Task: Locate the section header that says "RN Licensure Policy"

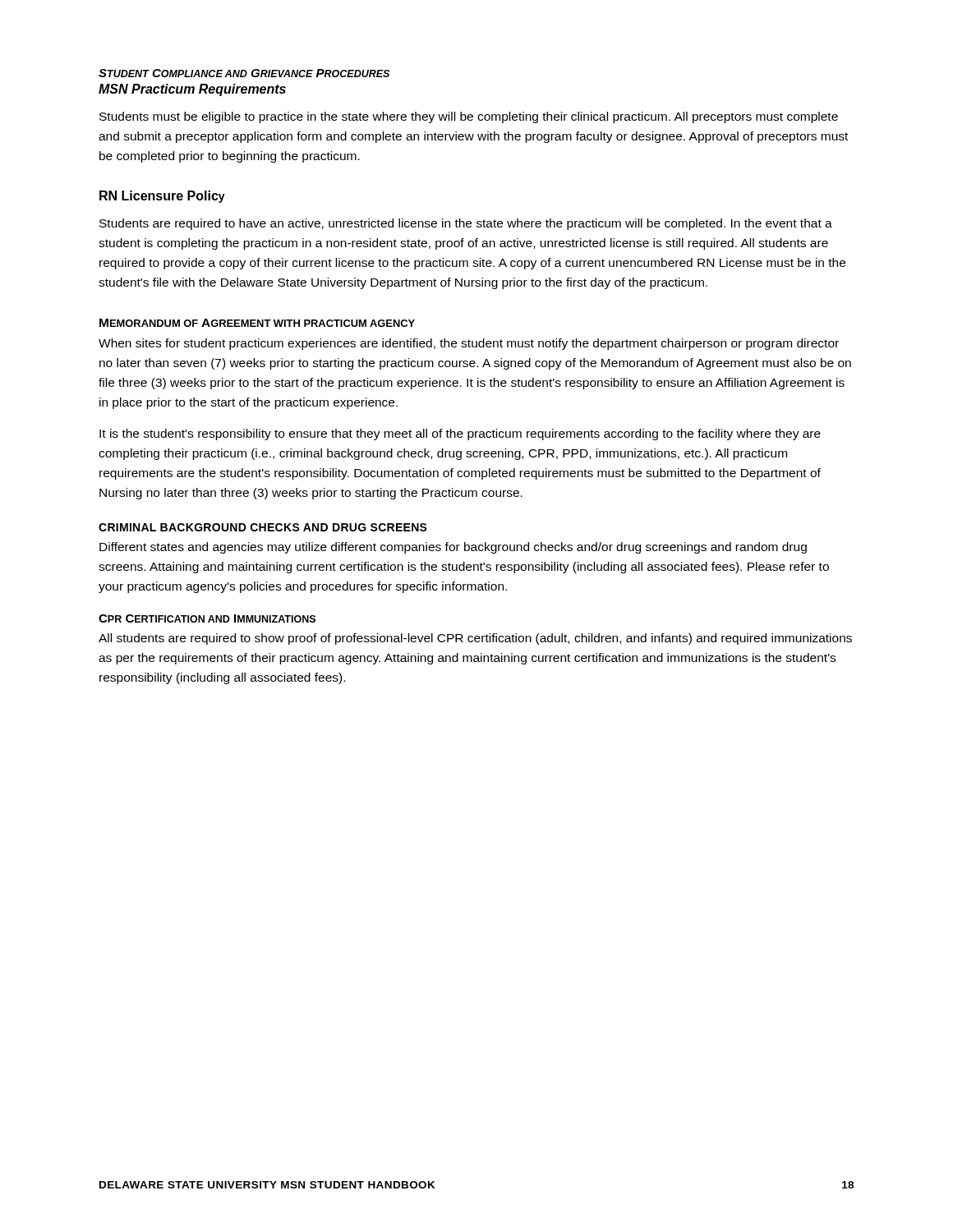Action: click(162, 196)
